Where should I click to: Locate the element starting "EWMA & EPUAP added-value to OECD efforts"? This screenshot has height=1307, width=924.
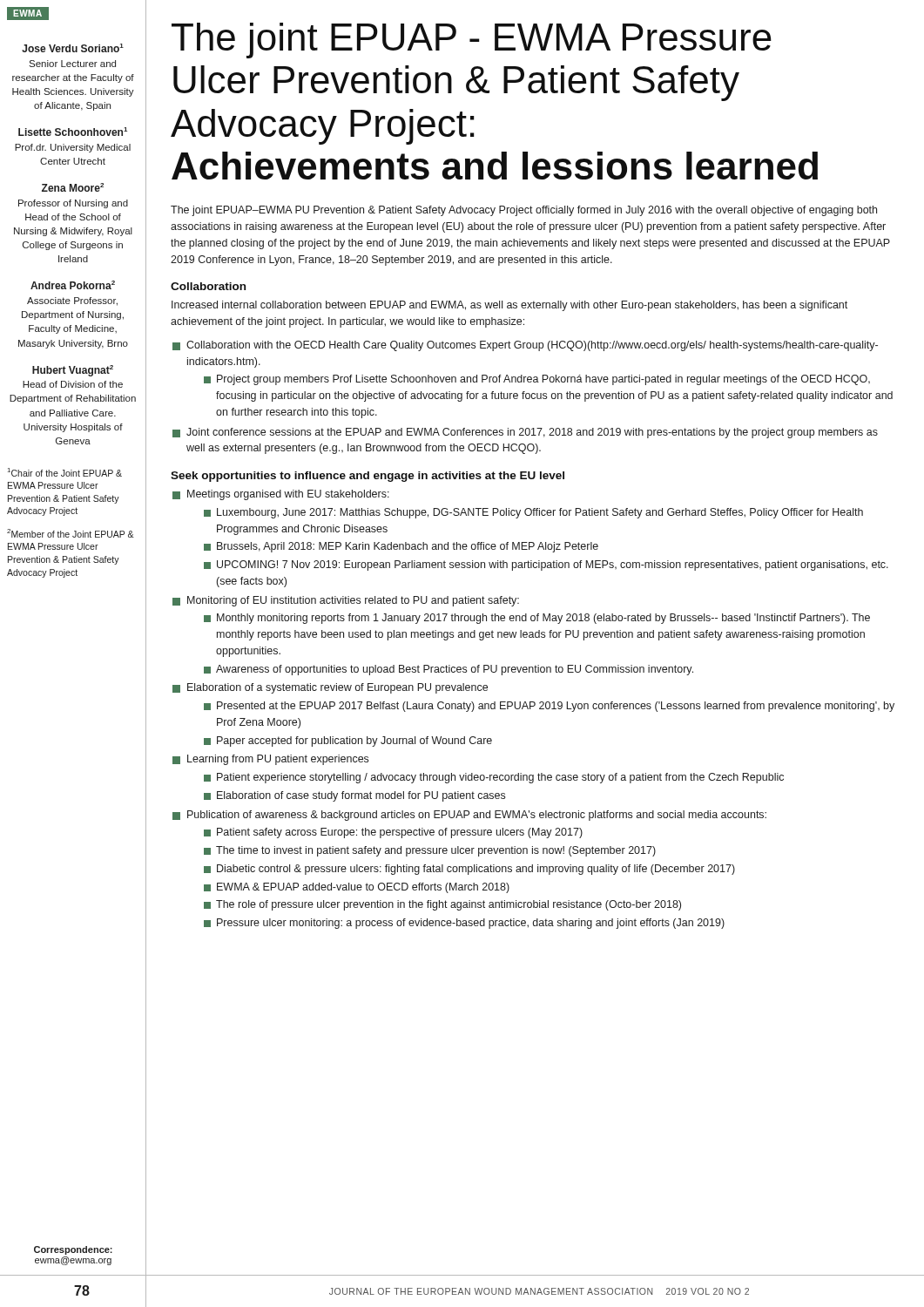(x=363, y=887)
